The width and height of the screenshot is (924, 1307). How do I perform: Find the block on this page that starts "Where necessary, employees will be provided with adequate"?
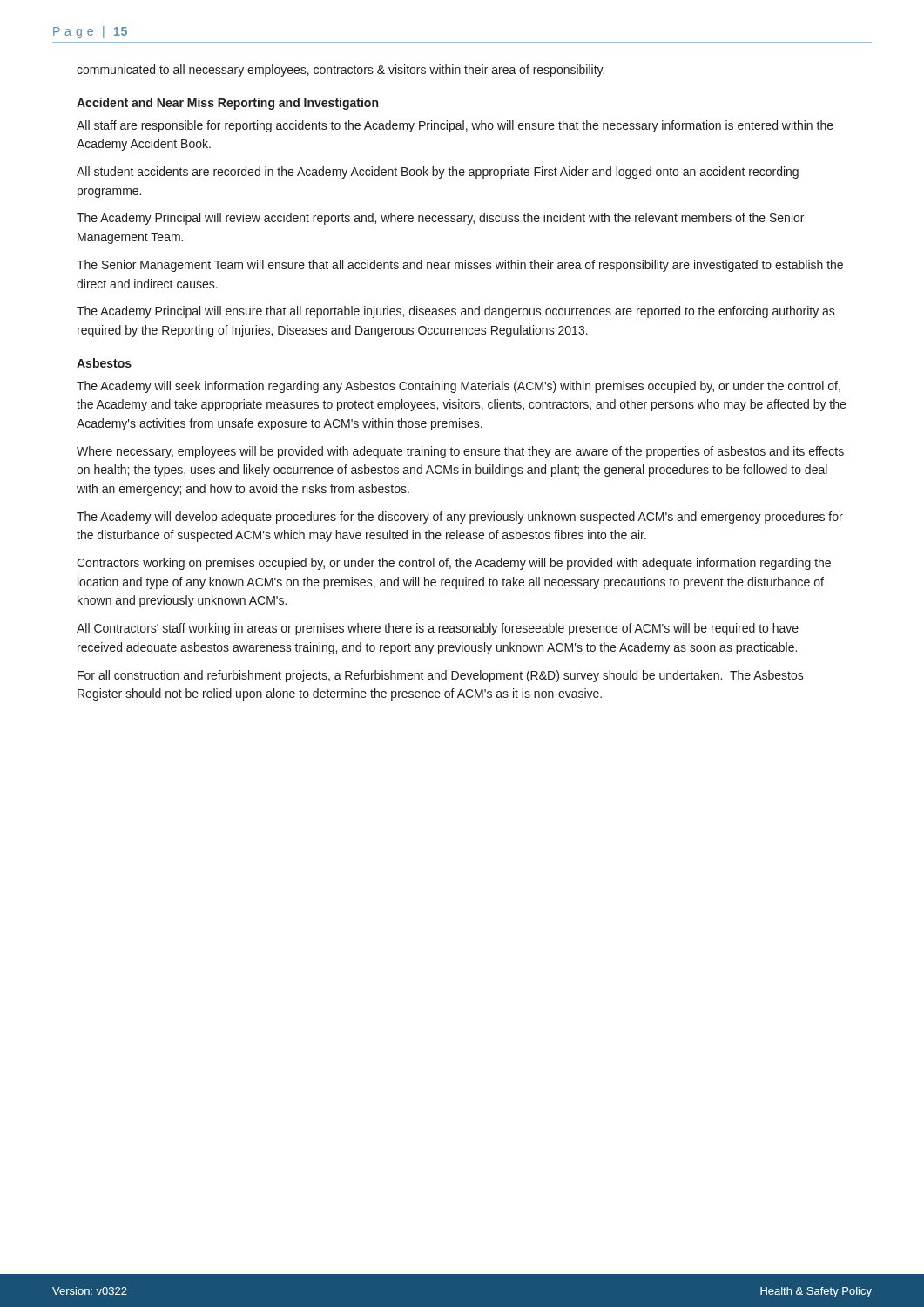point(460,470)
